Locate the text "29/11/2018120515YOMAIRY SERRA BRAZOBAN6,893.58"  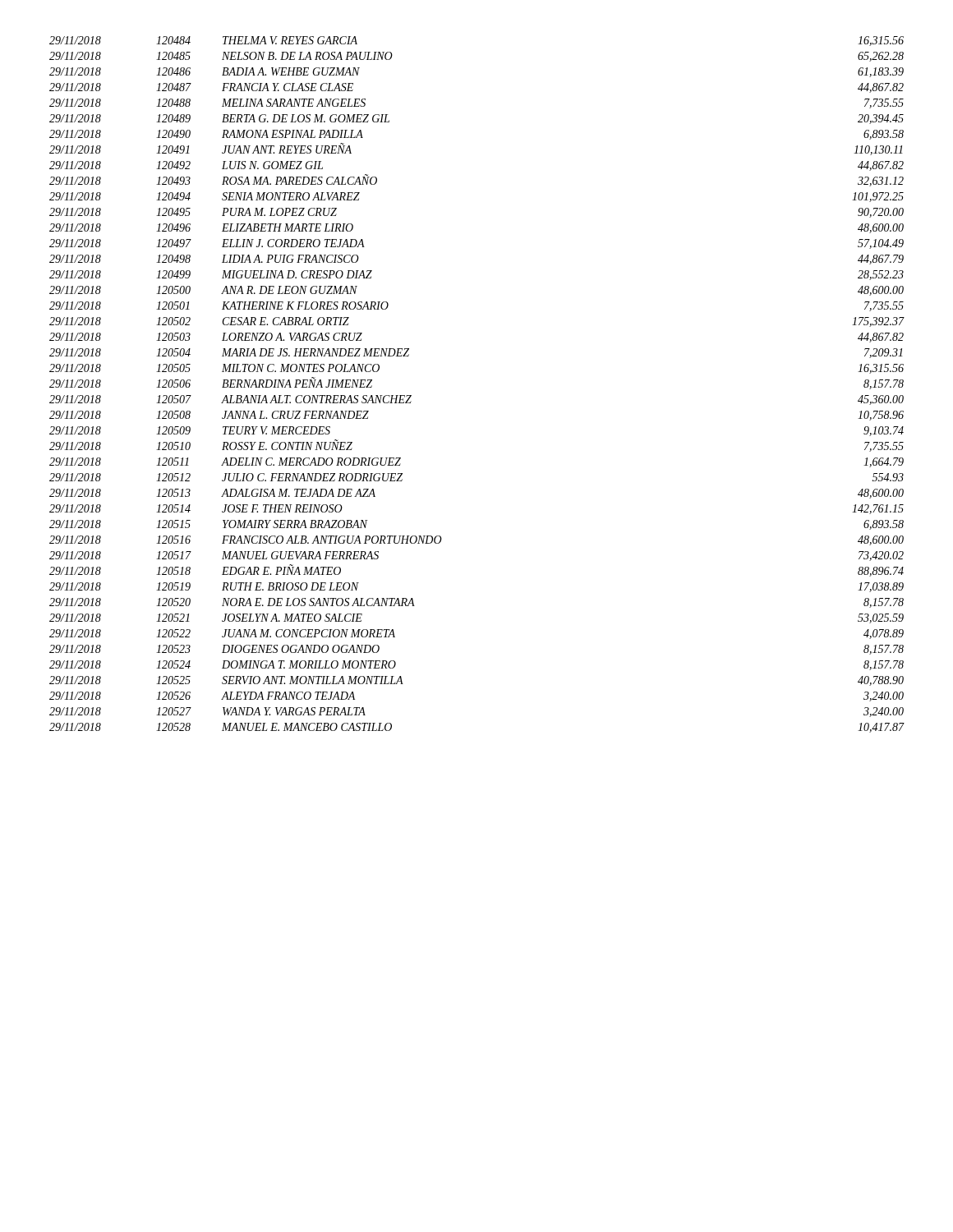[84, 524]
